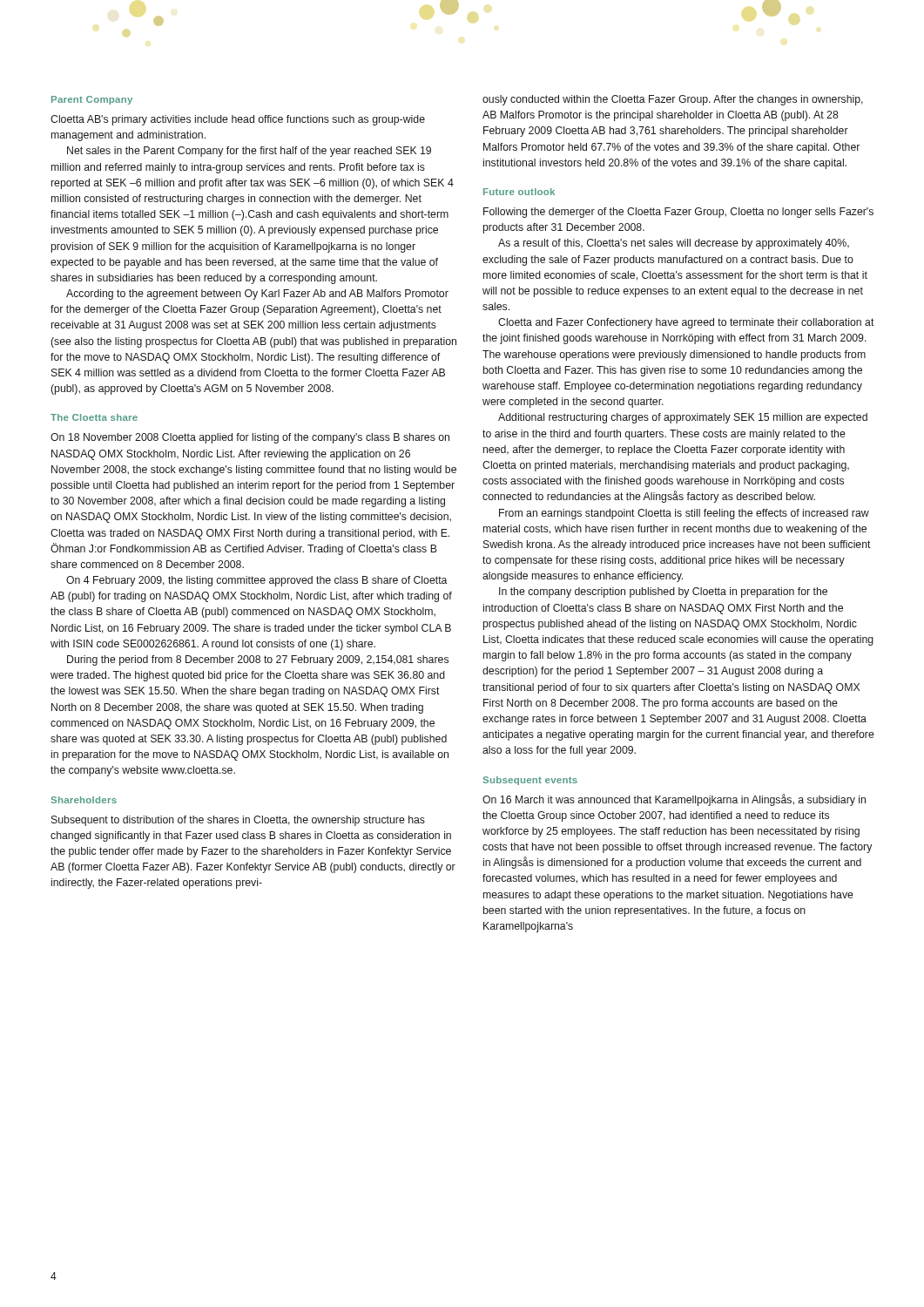Click on the section header that reads "Future outlook"
The width and height of the screenshot is (924, 1307).
click(519, 192)
